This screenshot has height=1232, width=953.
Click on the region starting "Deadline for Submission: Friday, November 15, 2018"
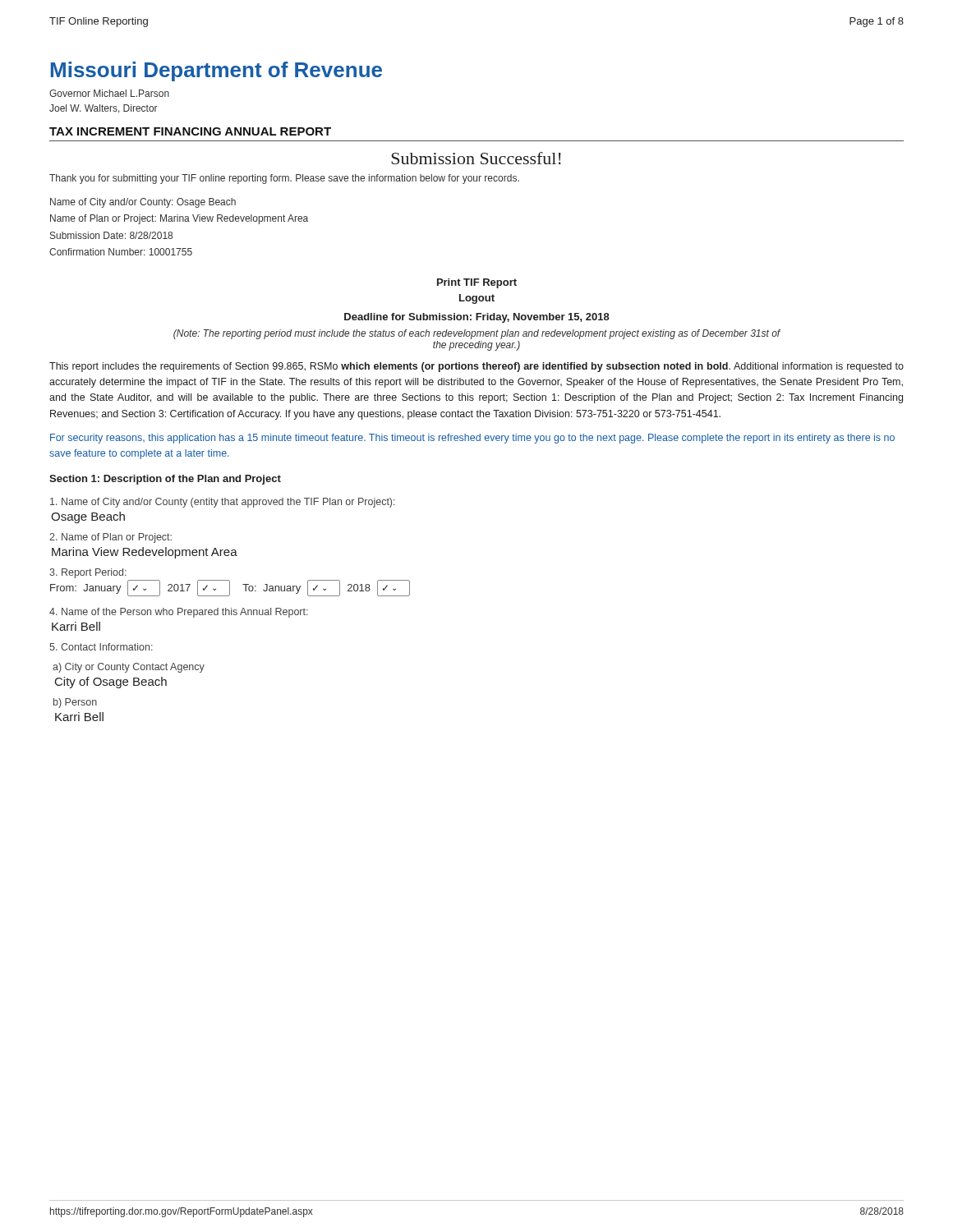476,316
